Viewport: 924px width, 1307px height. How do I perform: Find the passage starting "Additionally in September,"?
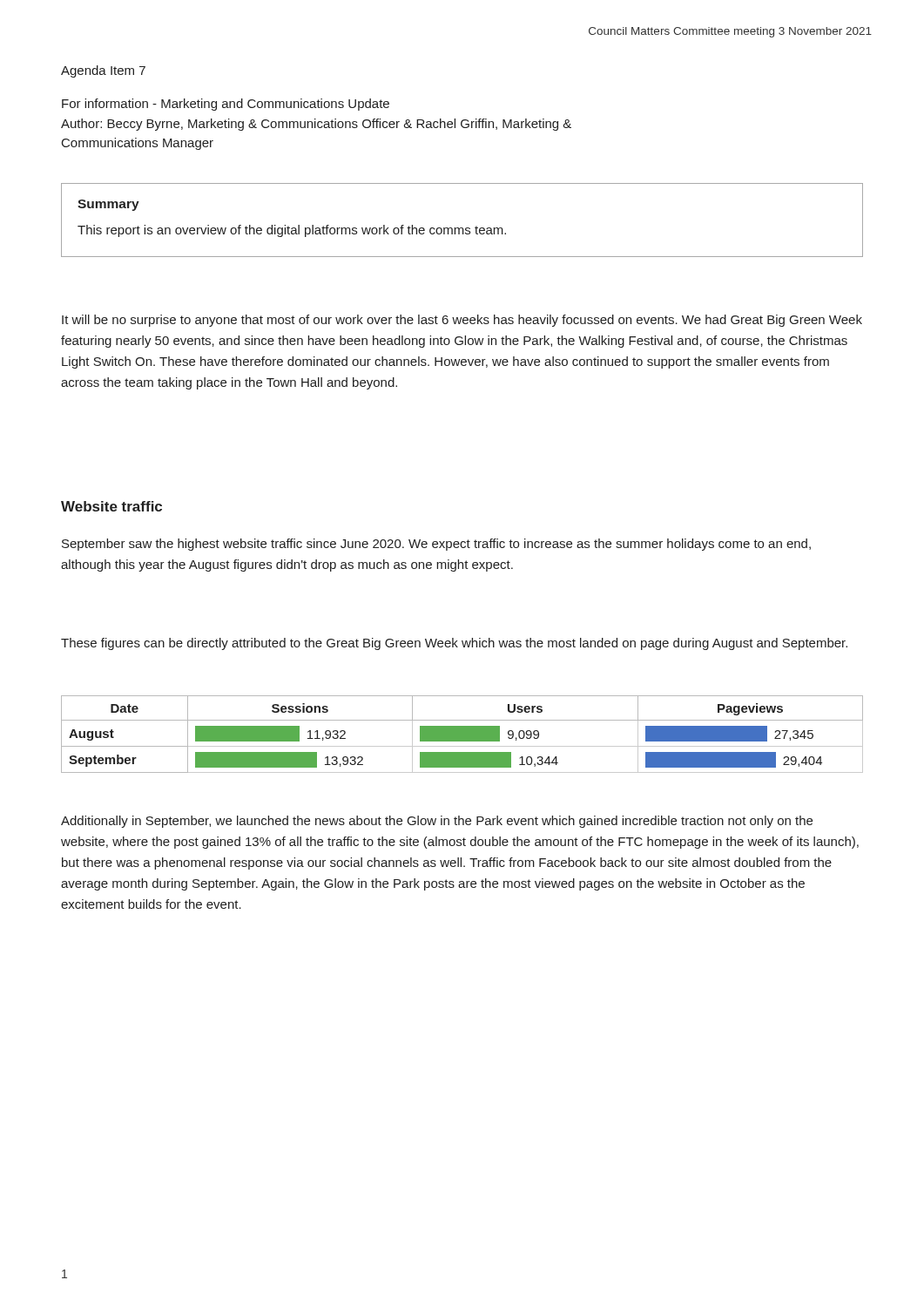click(460, 862)
